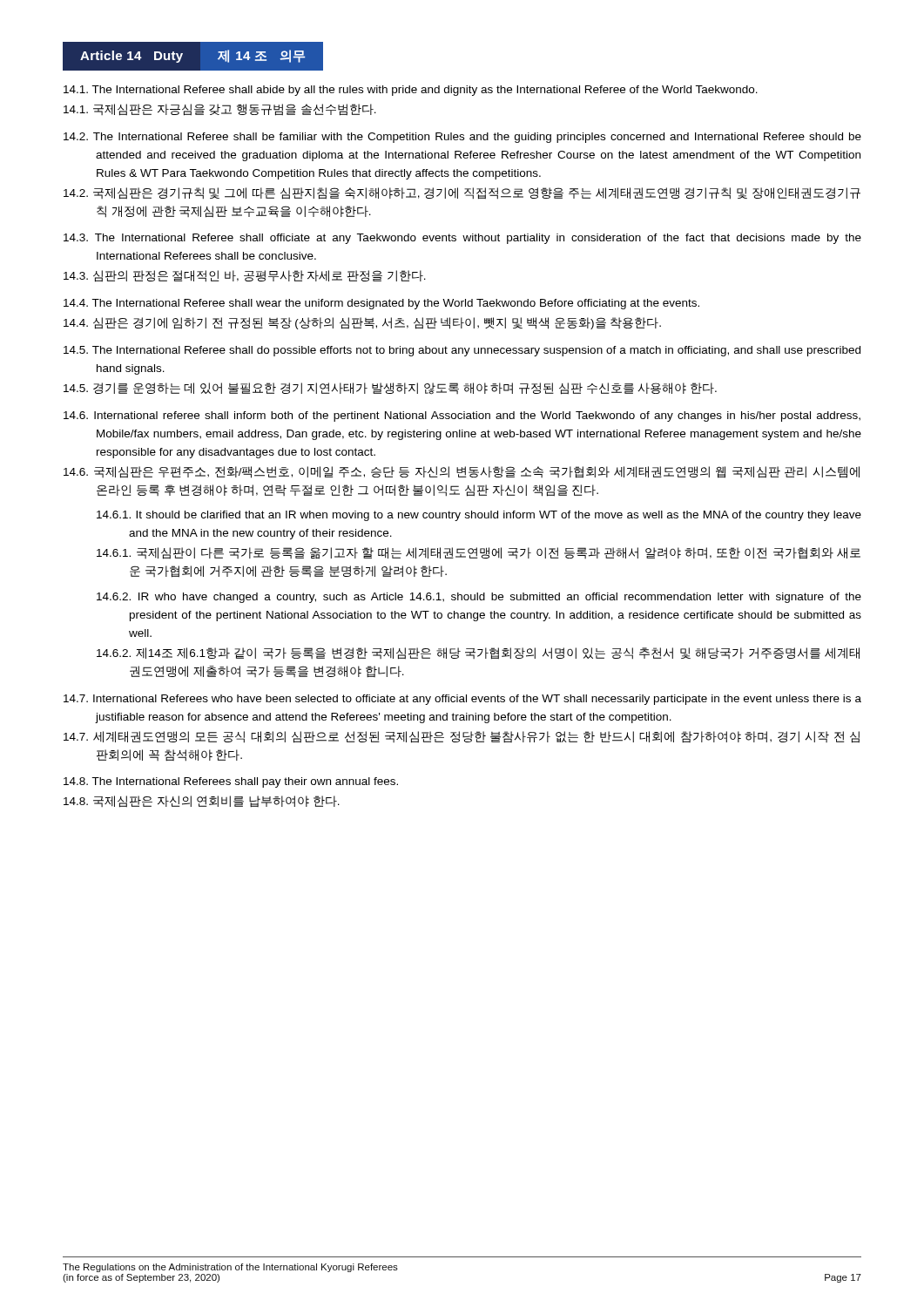The image size is (924, 1307).
Task: Select the region starting "14.7. 세계태권도연맹의 모든 공식 대회의 심판으로 선정된"
Action: (462, 745)
